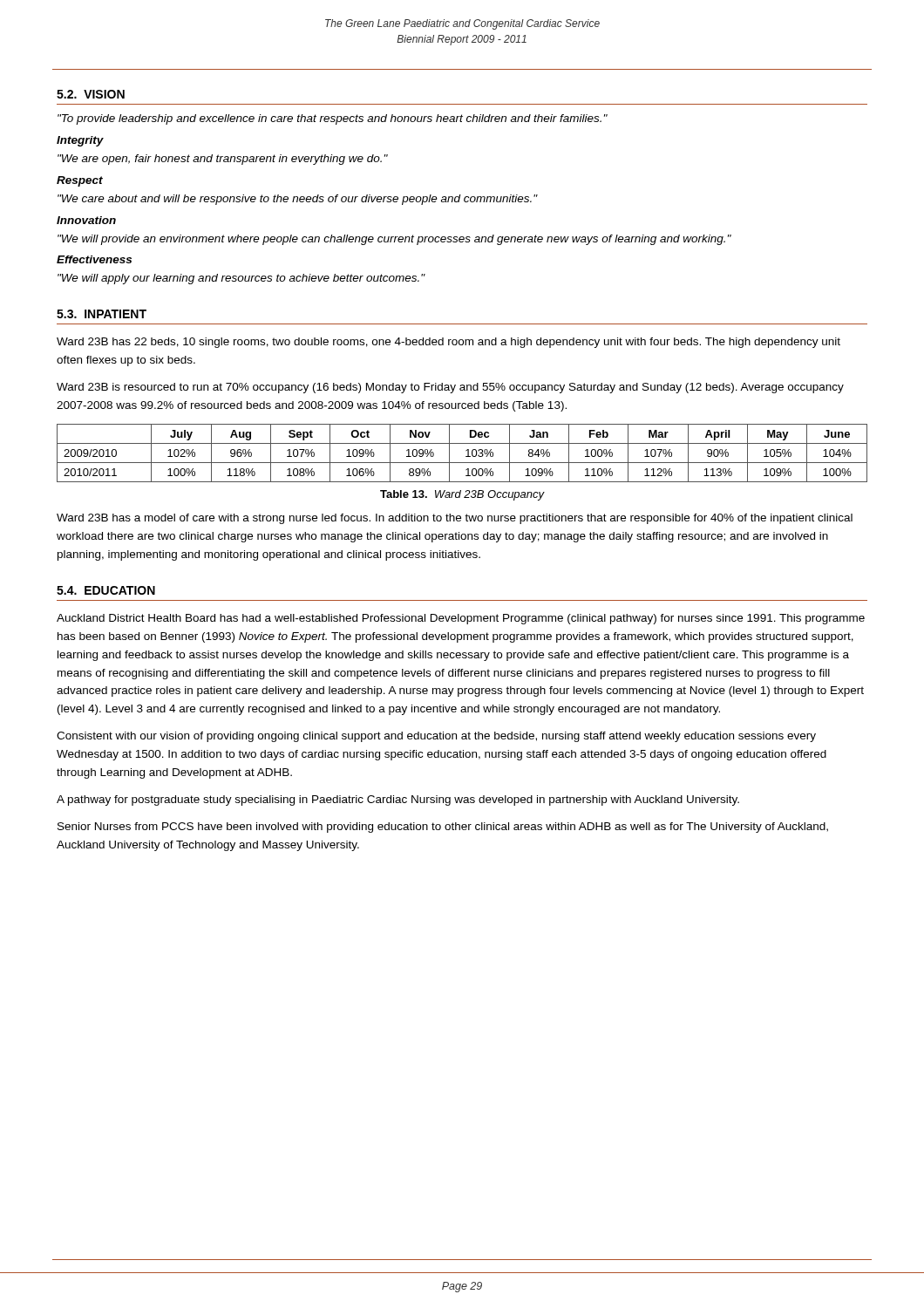Click where it says "Table 13. Ward 23B Occupancy"

(462, 494)
